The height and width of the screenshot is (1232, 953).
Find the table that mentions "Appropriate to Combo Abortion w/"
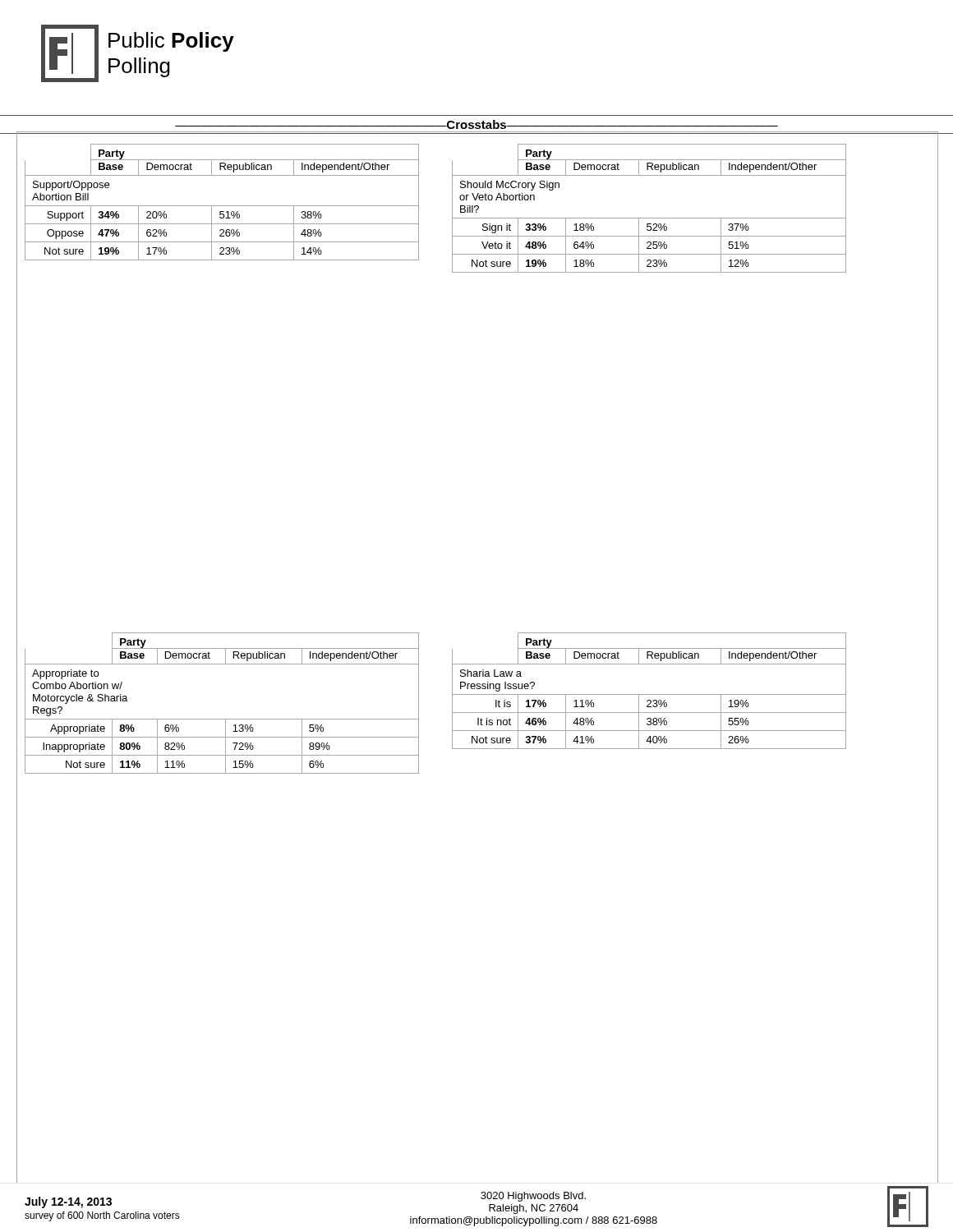click(222, 703)
